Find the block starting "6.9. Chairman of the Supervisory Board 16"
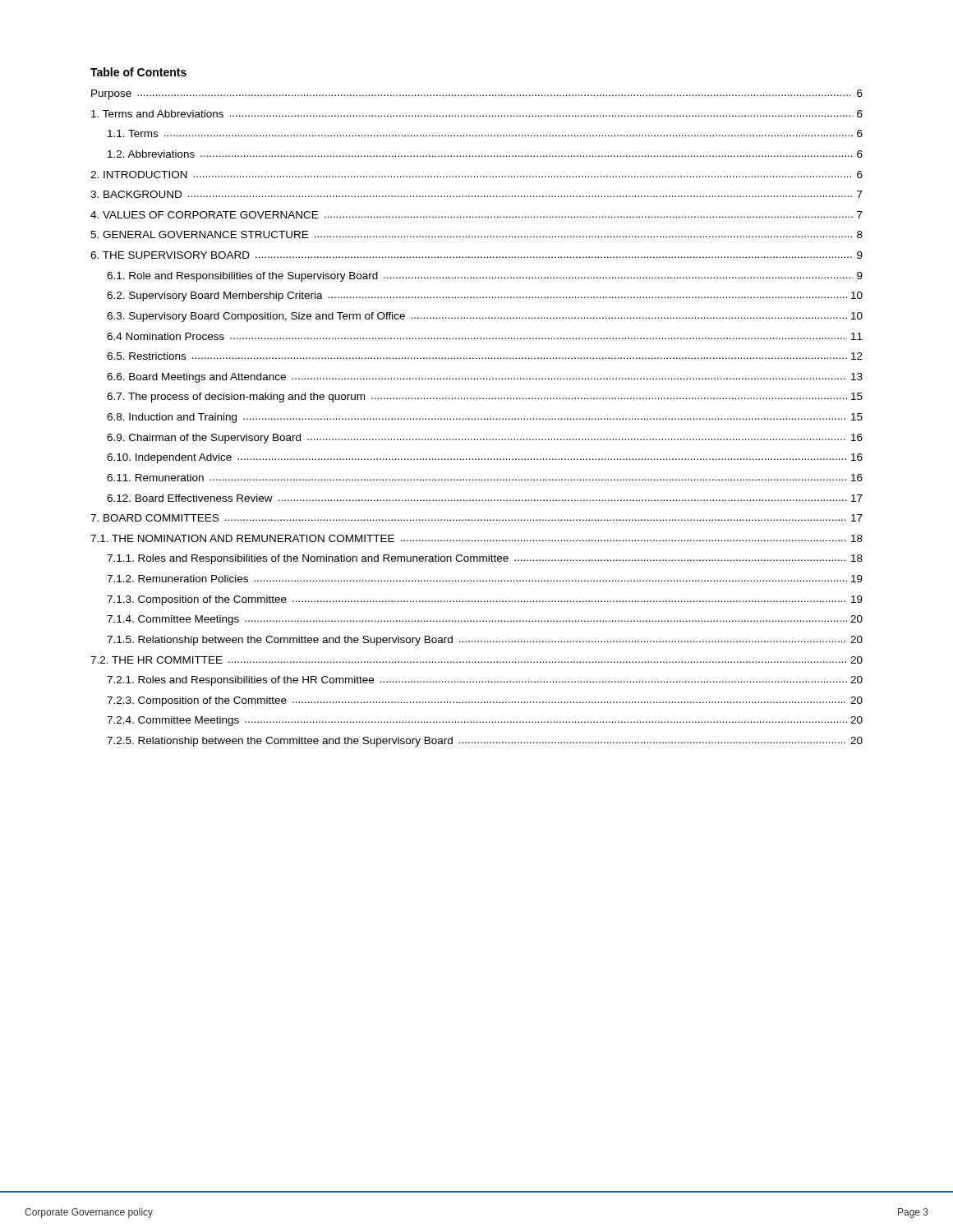 pyautogui.click(x=476, y=437)
